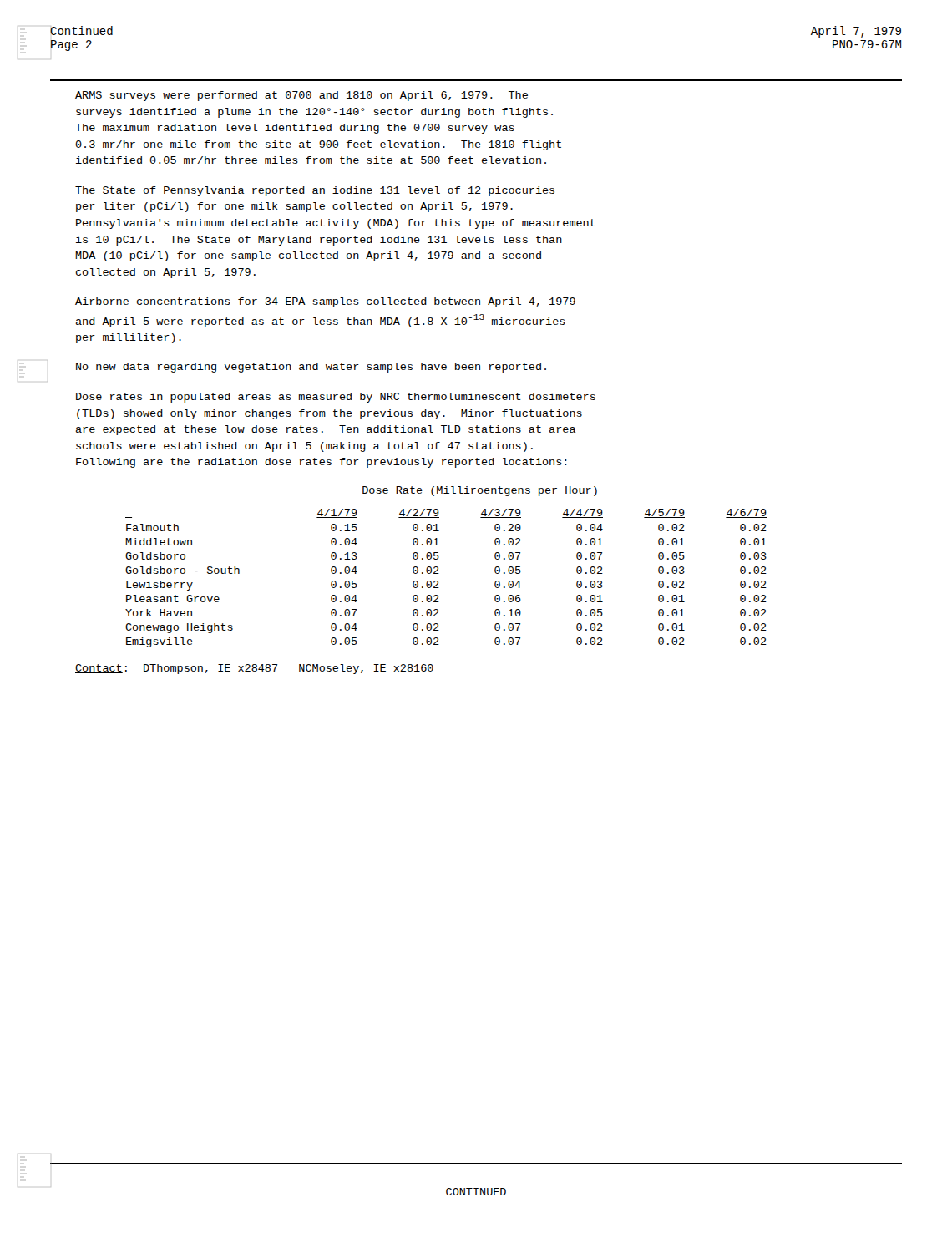Screen dimensions: 1253x952
Task: Click on the region starting "No new data regarding vegetation and"
Action: (312, 367)
